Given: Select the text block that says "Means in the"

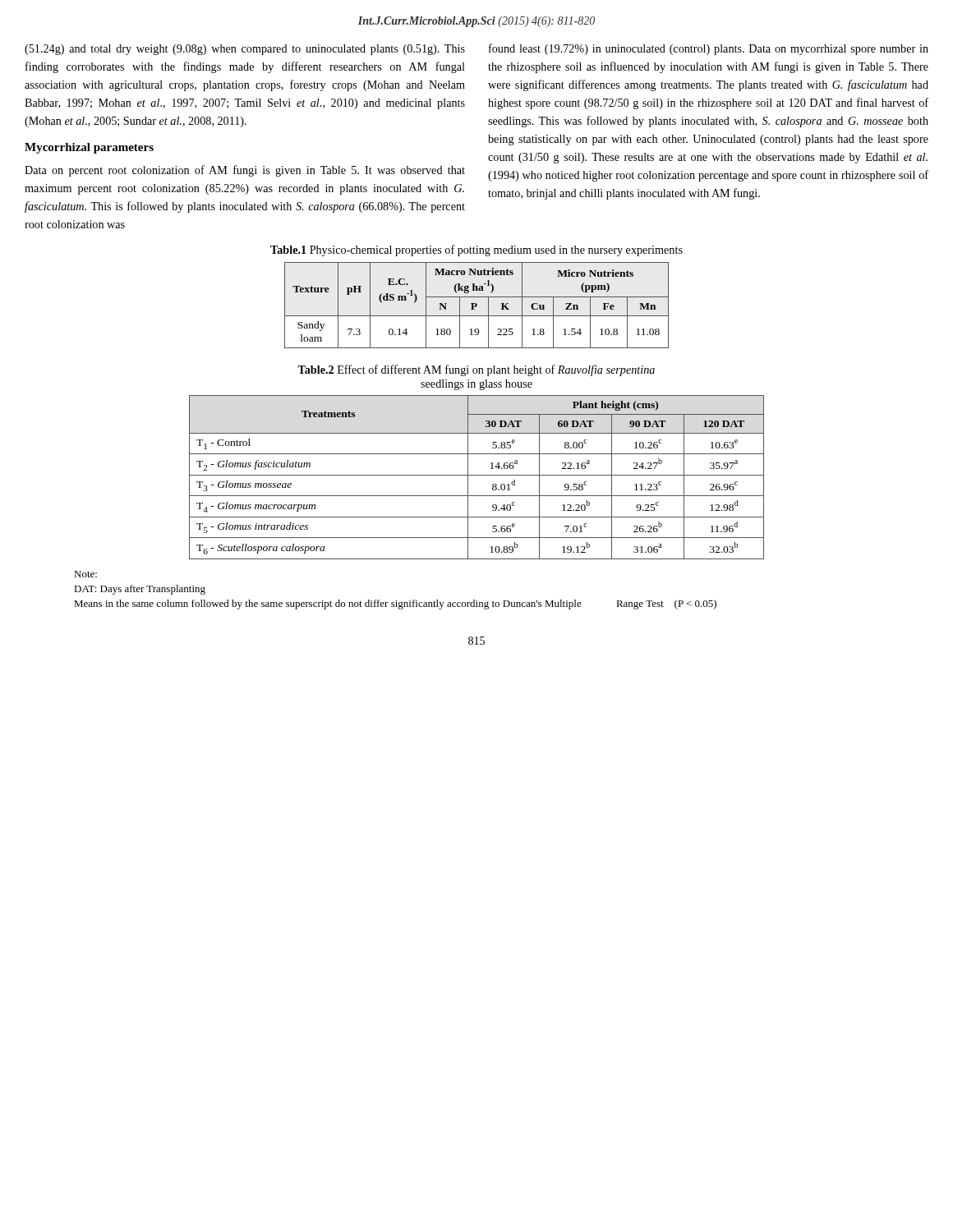Looking at the screenshot, I should point(395,603).
